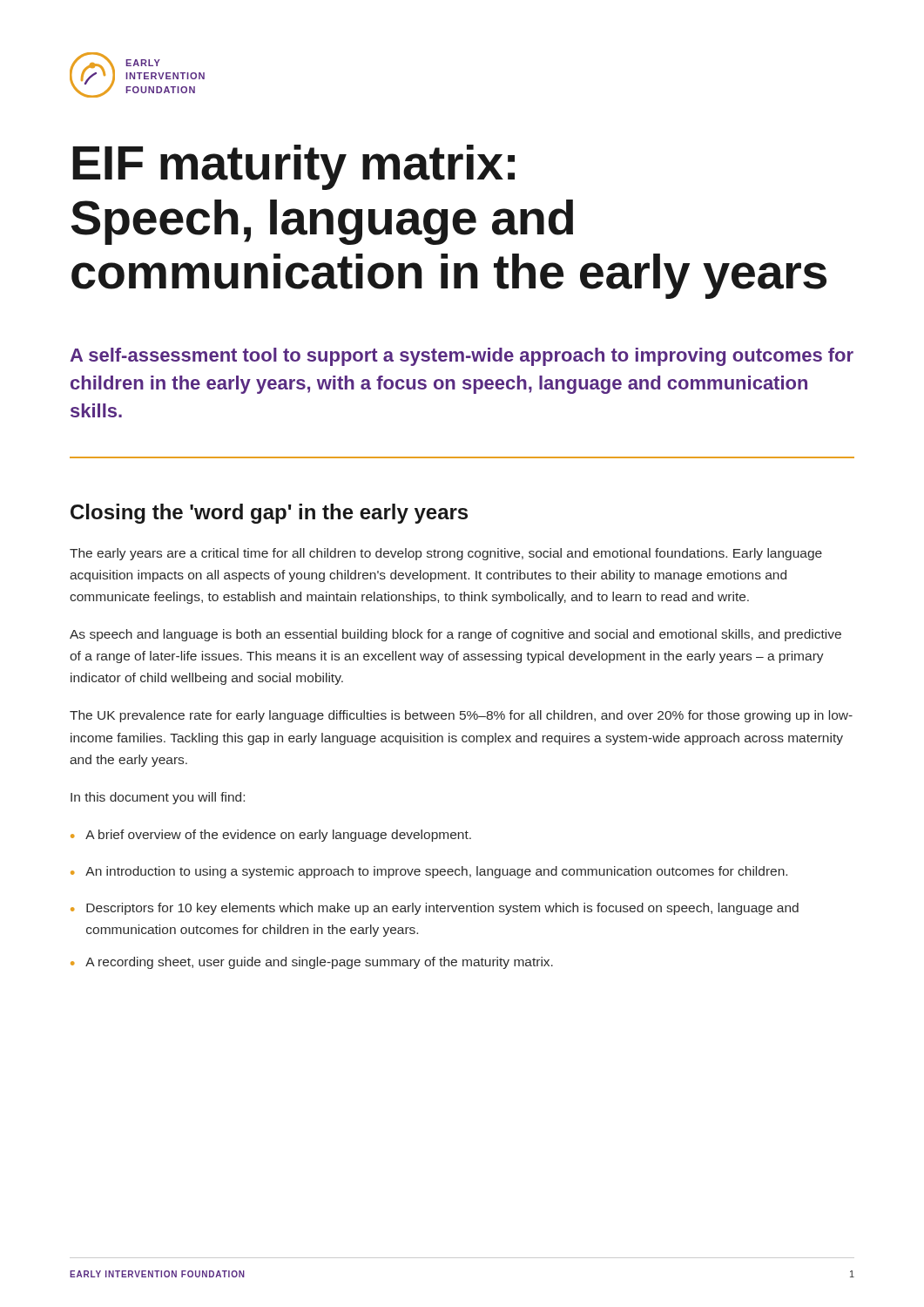Where is the passage that starts "A self-assessment tool to support"?
The image size is (924, 1307).
[x=462, y=383]
